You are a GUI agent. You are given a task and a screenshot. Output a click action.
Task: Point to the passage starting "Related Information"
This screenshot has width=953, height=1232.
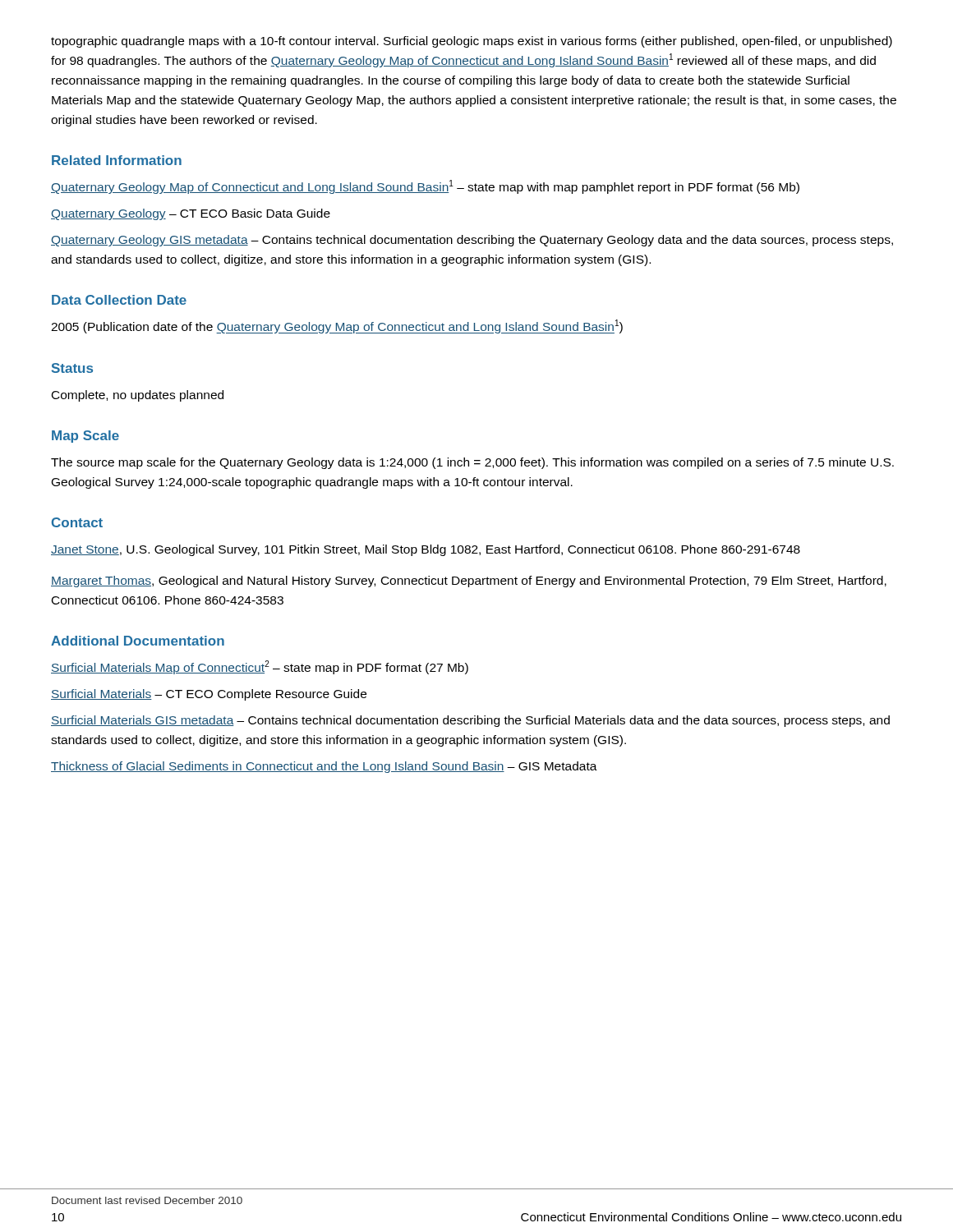[x=117, y=161]
